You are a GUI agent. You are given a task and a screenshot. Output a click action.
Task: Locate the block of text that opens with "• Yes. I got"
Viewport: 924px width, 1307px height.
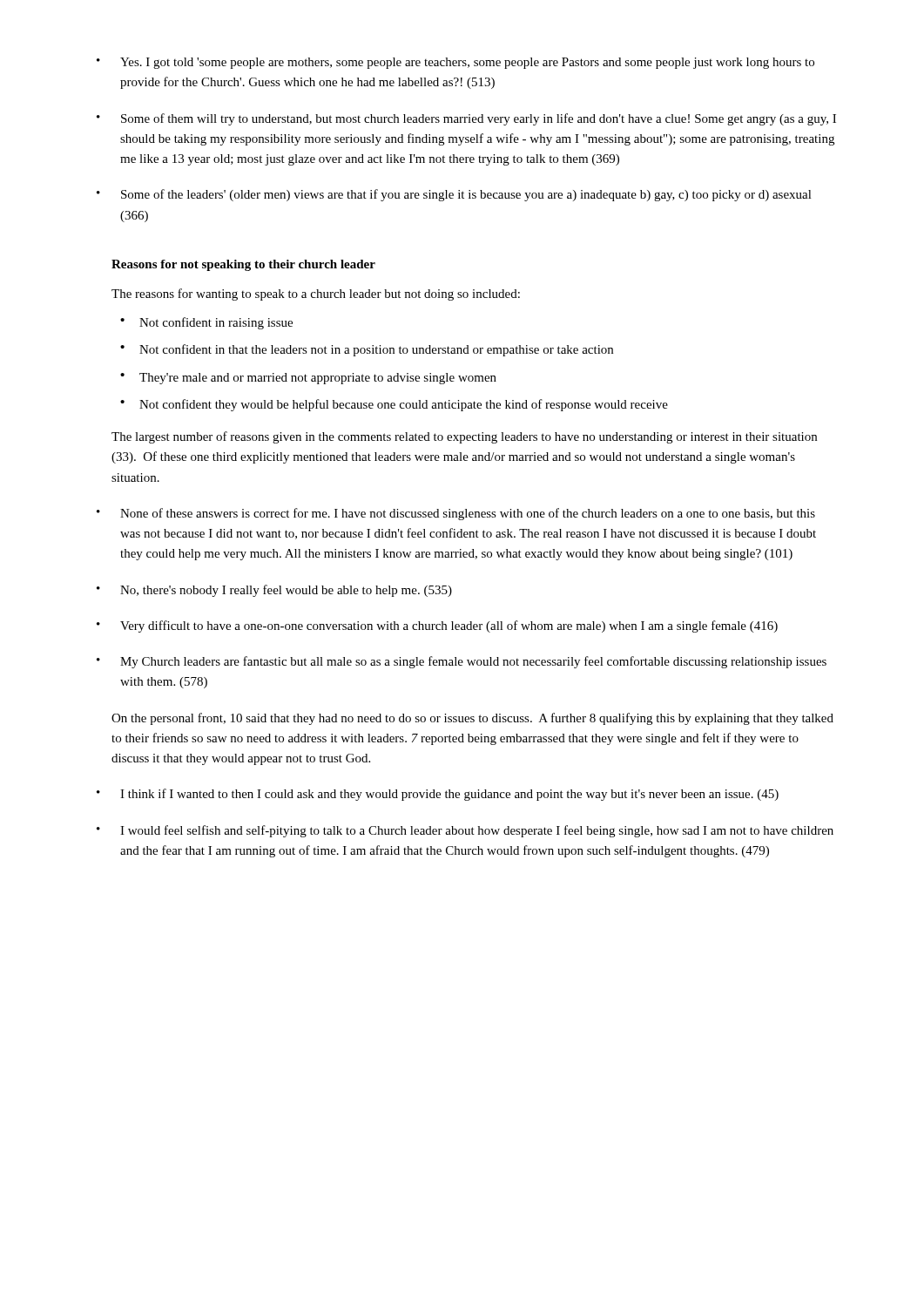point(466,73)
